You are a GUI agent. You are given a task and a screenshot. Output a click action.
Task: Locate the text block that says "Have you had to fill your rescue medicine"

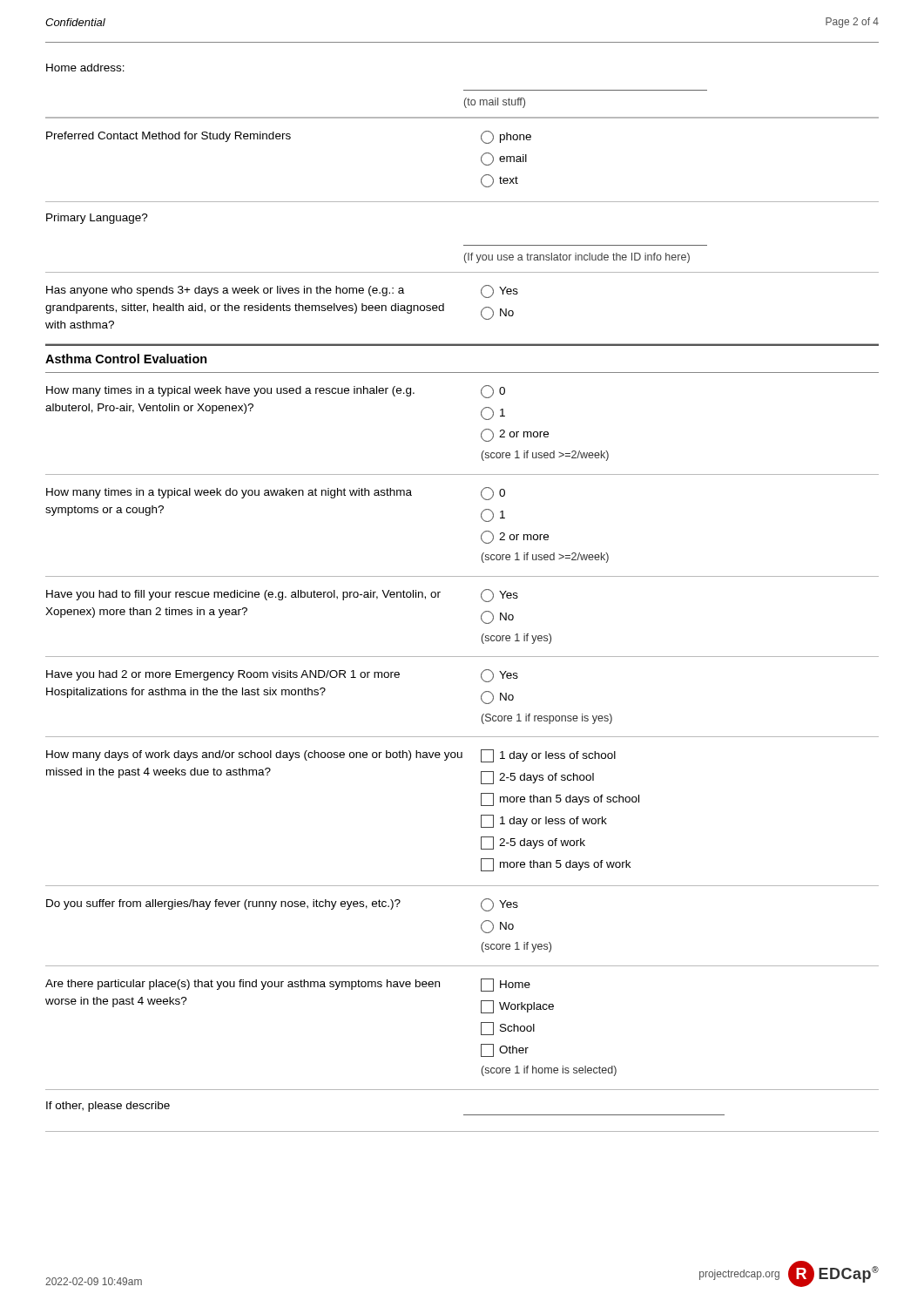(x=243, y=602)
